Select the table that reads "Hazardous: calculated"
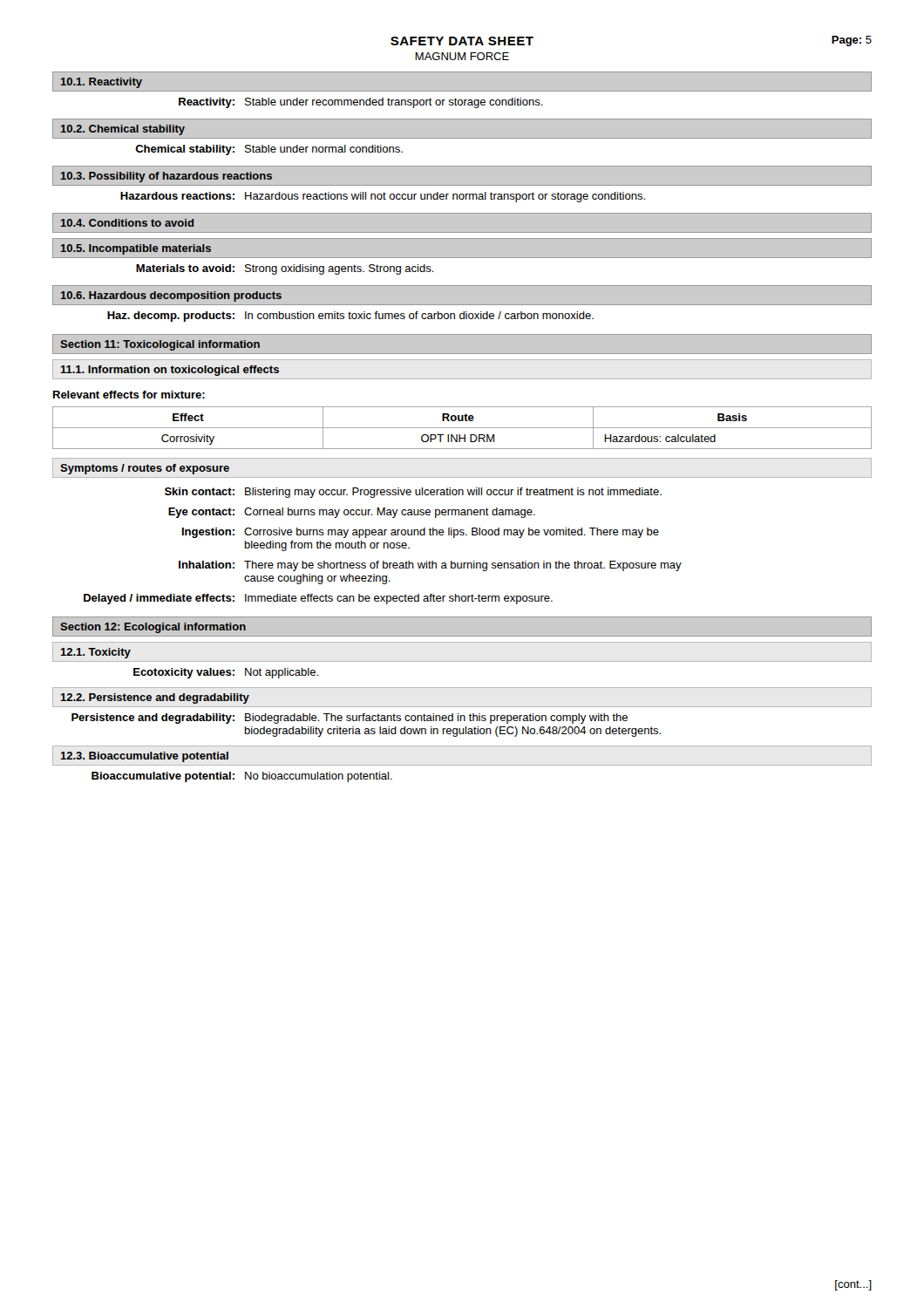 click(x=462, y=428)
